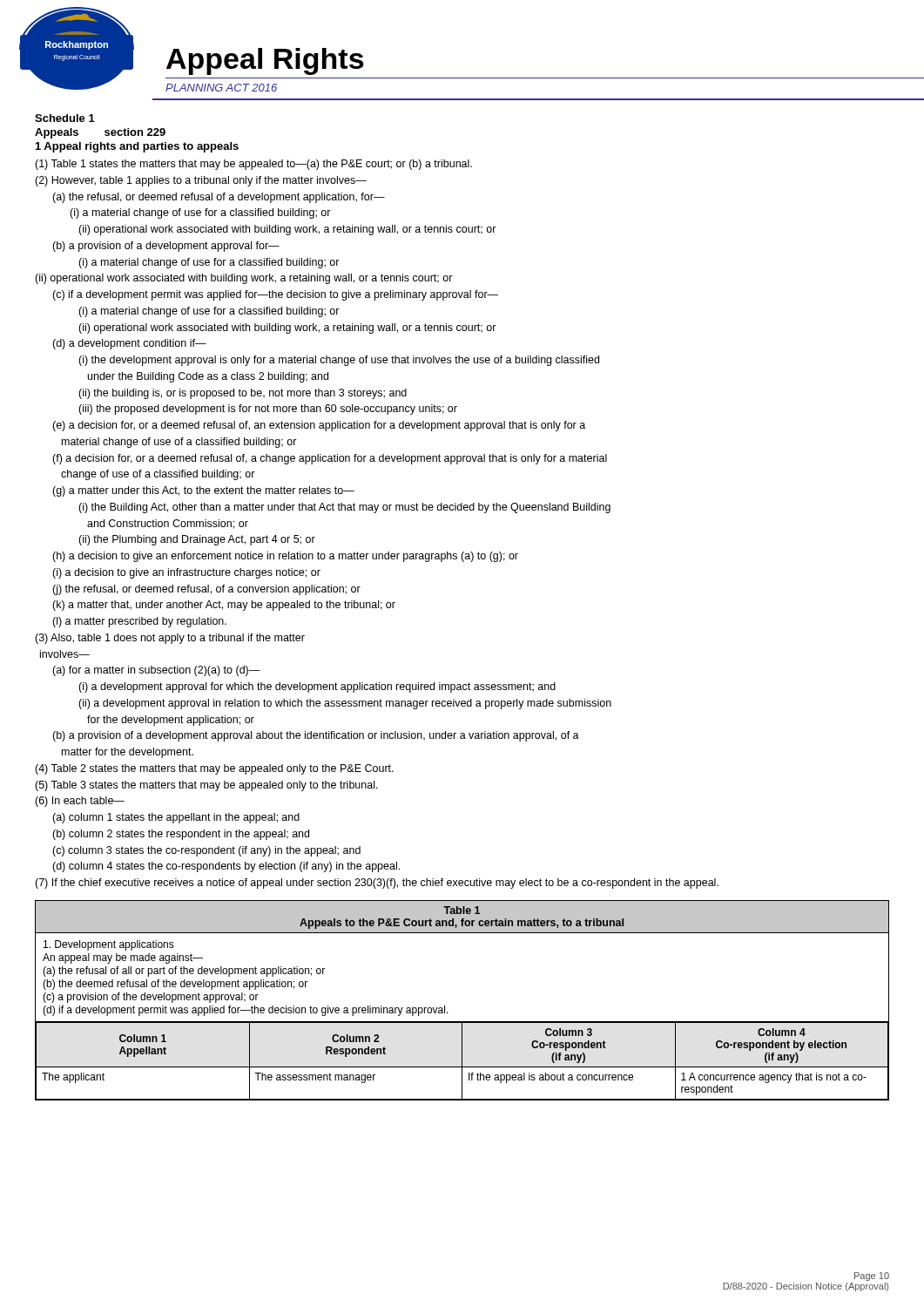Click on the region starting "Schedule 1"

coord(65,118)
